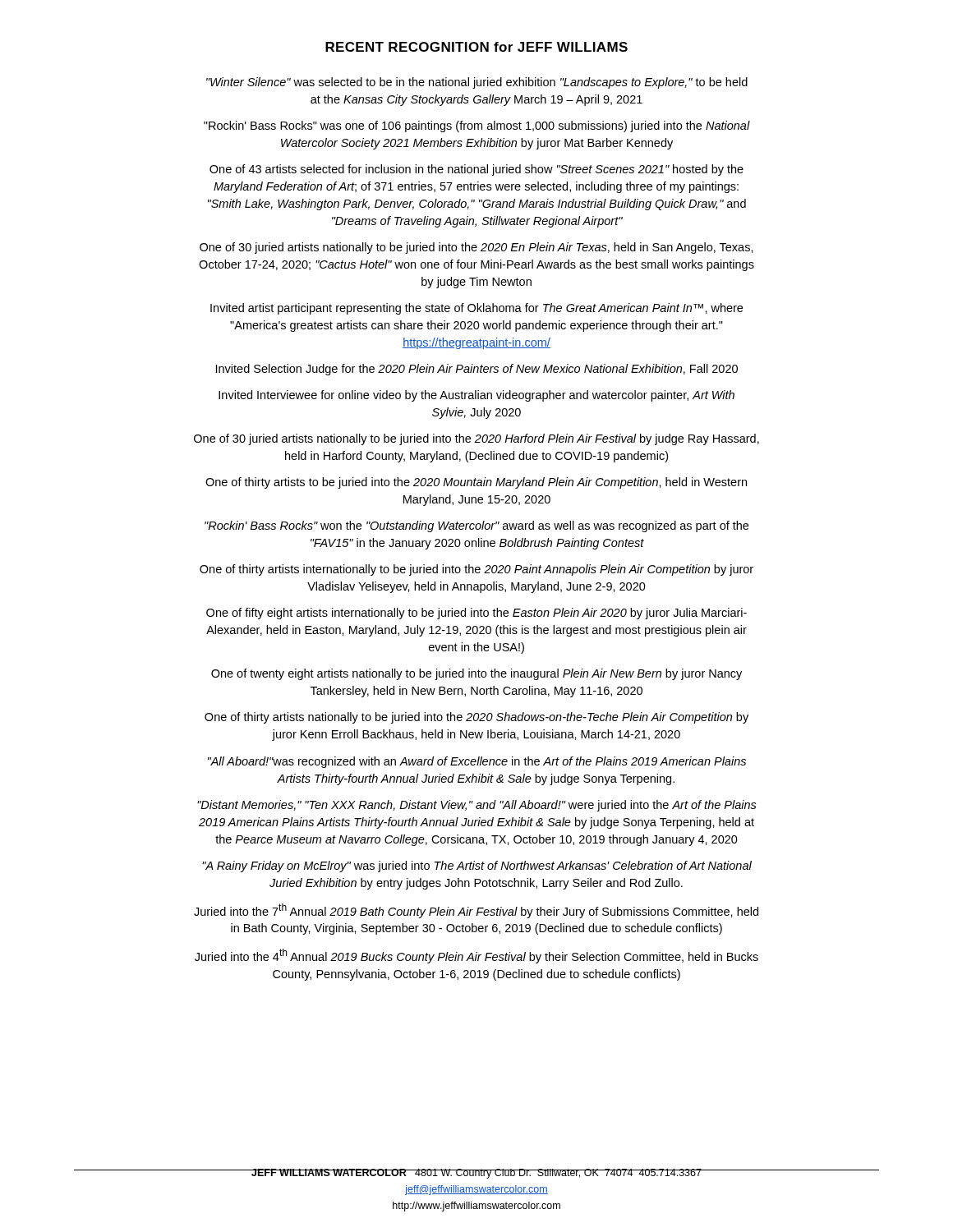Screen dimensions: 1232x953
Task: Select the block starting "Invited Selection Judge"
Action: click(x=476, y=369)
